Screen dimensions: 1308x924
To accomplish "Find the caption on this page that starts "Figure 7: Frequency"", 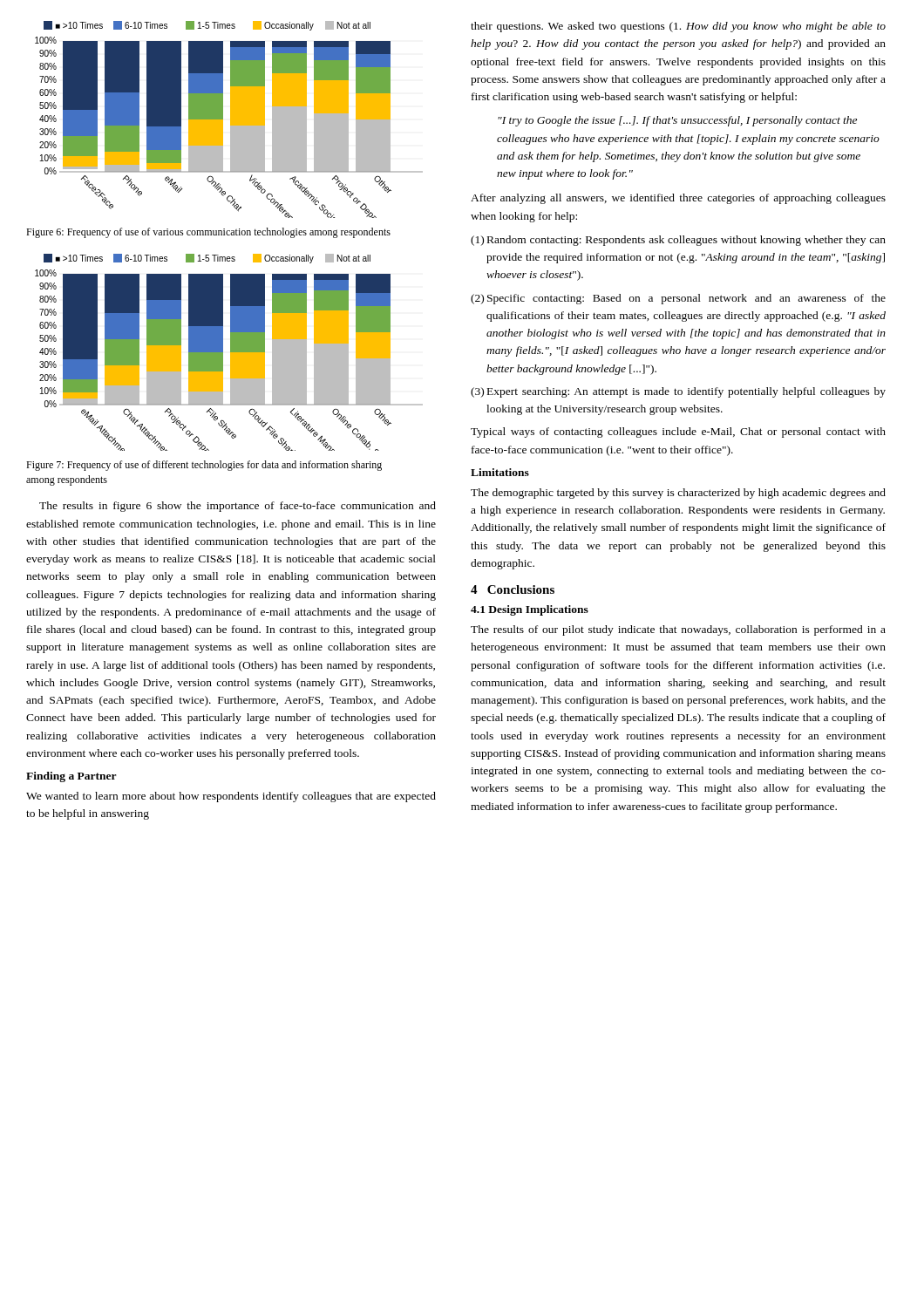I will point(204,472).
